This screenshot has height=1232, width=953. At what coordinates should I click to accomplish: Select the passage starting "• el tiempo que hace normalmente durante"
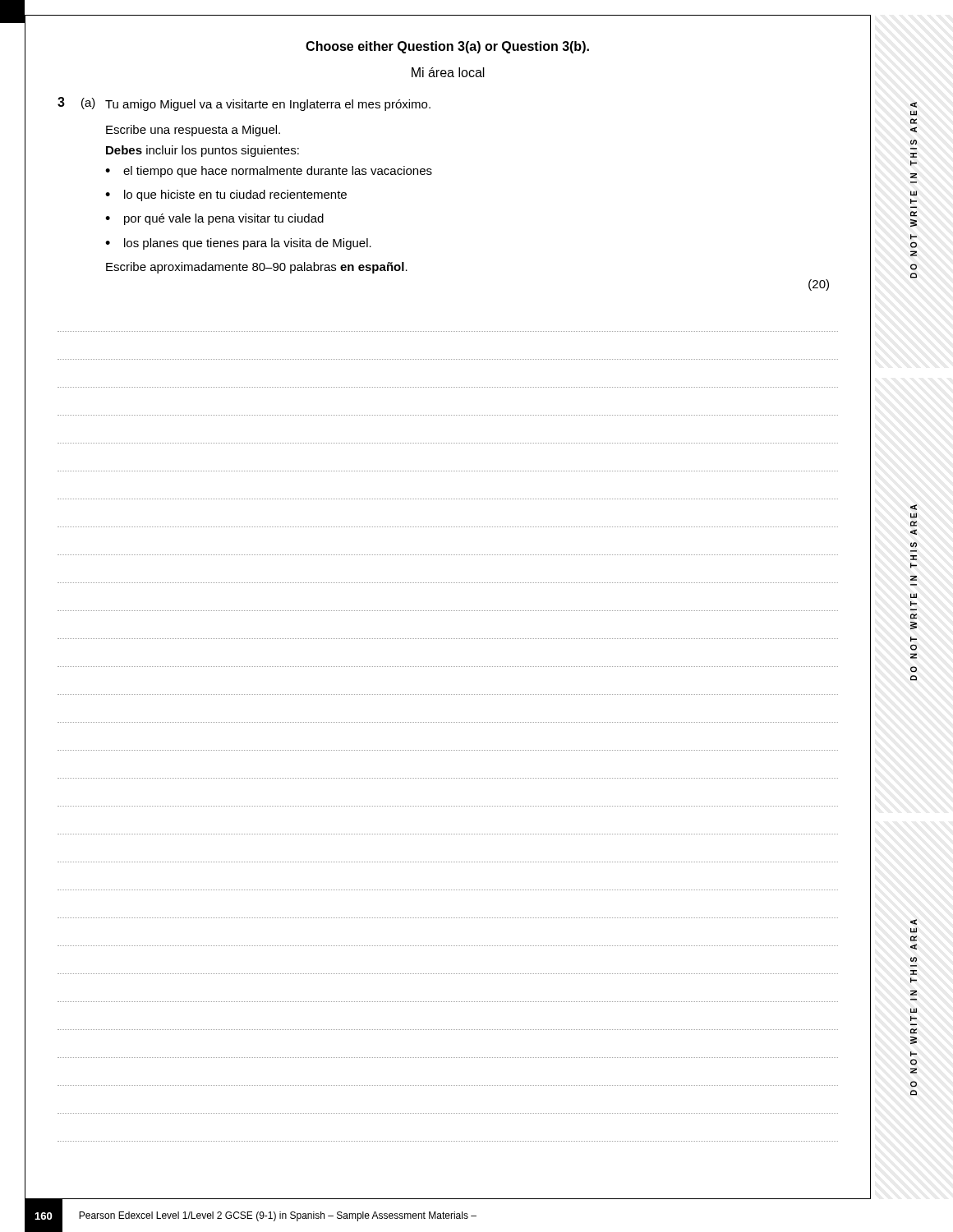point(269,171)
